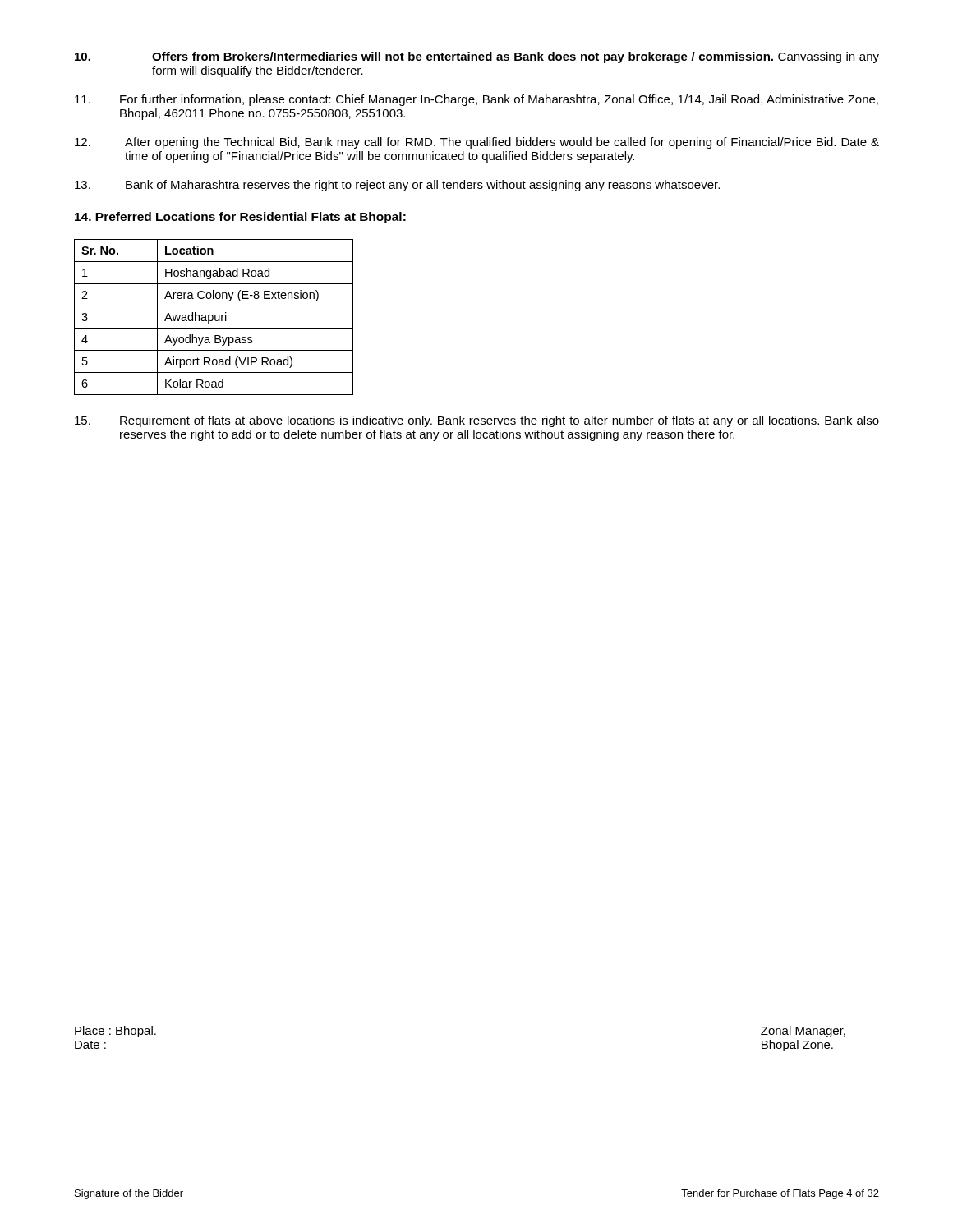
Task: Click on the table containing "Kolar Road"
Action: tap(476, 317)
